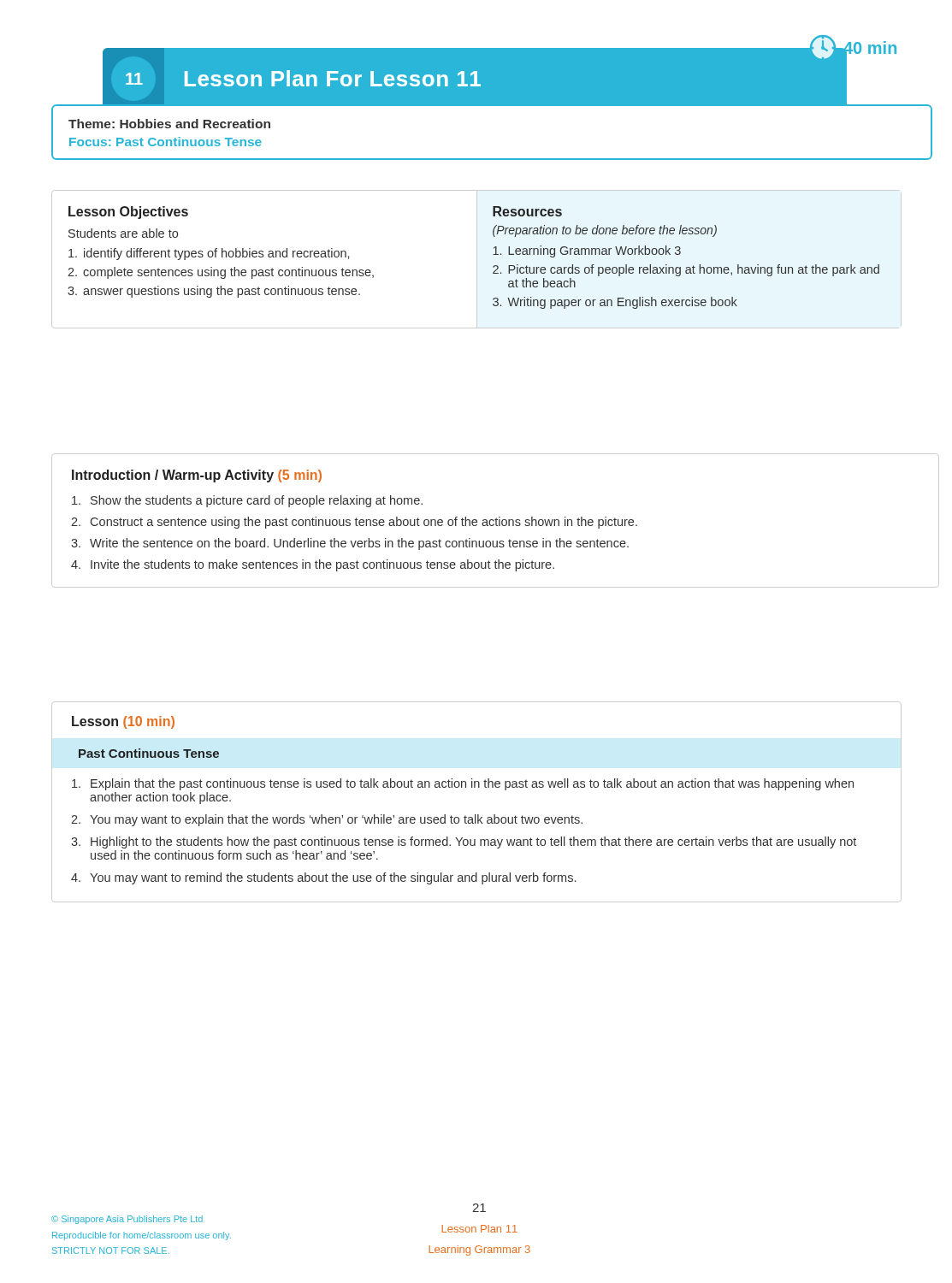Select the section header with the text "Lesson (10 min)"

pyautogui.click(x=123, y=721)
